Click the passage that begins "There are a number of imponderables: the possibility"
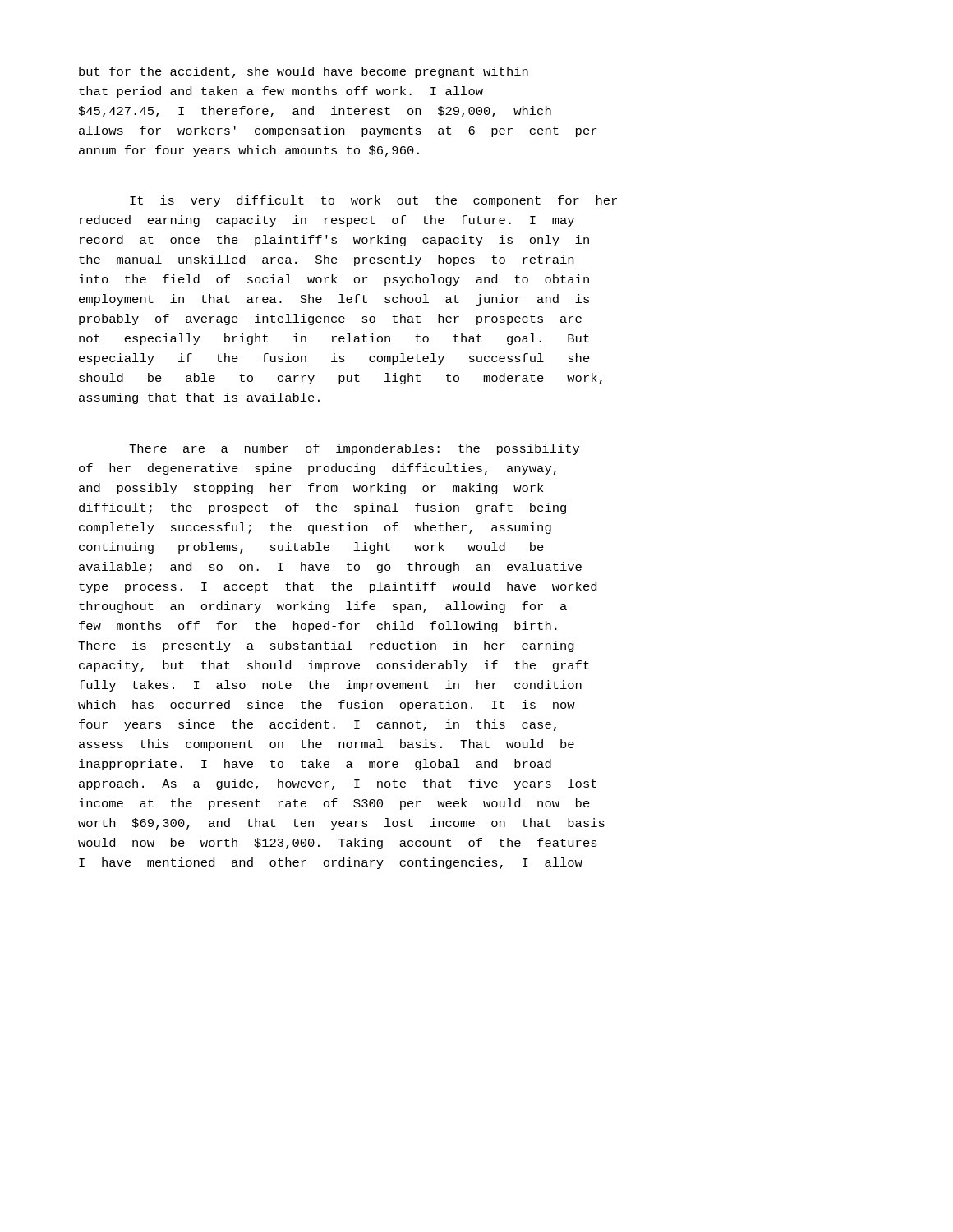The width and height of the screenshot is (953, 1232). click(x=476, y=656)
